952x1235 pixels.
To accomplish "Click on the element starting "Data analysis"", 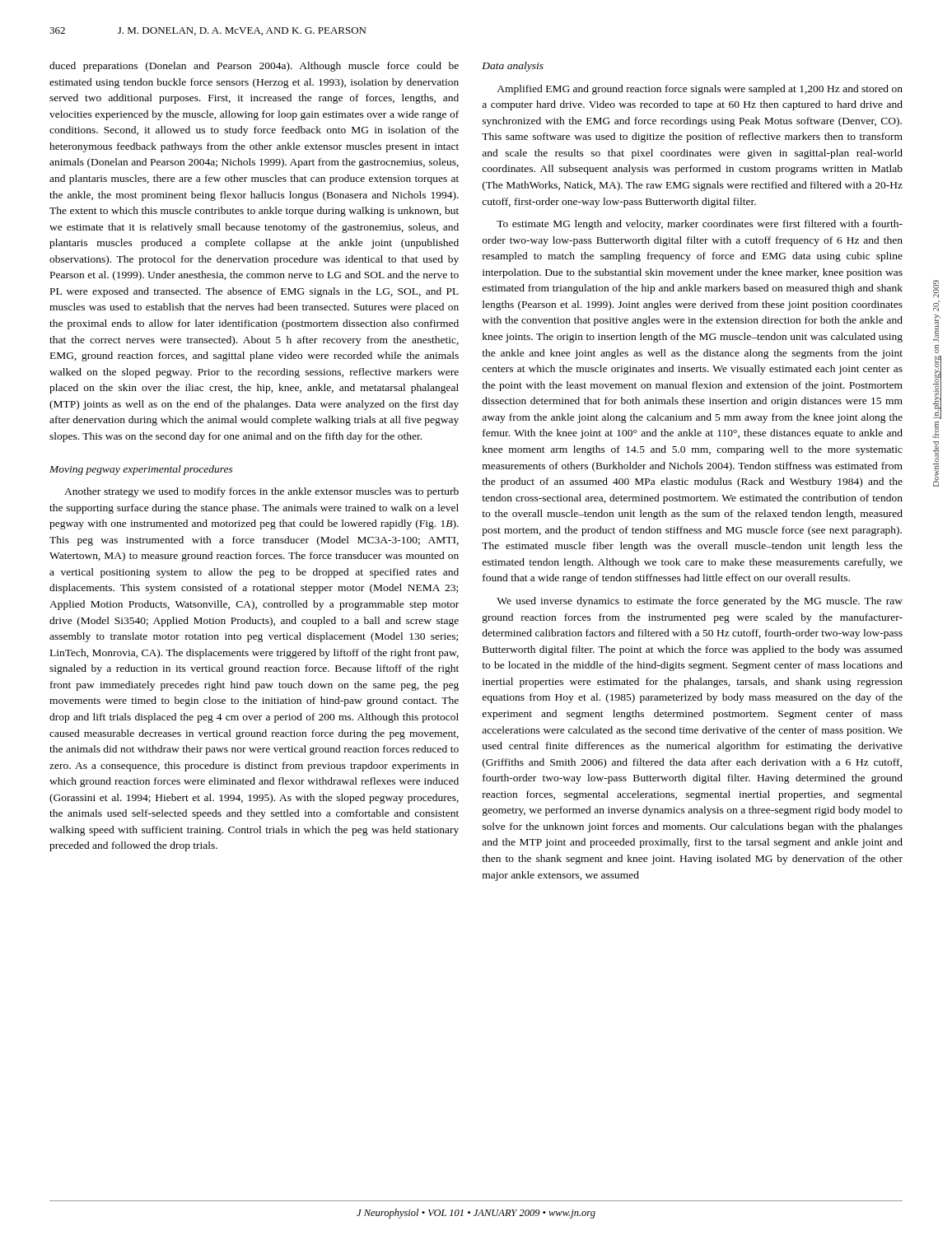I will click(513, 67).
